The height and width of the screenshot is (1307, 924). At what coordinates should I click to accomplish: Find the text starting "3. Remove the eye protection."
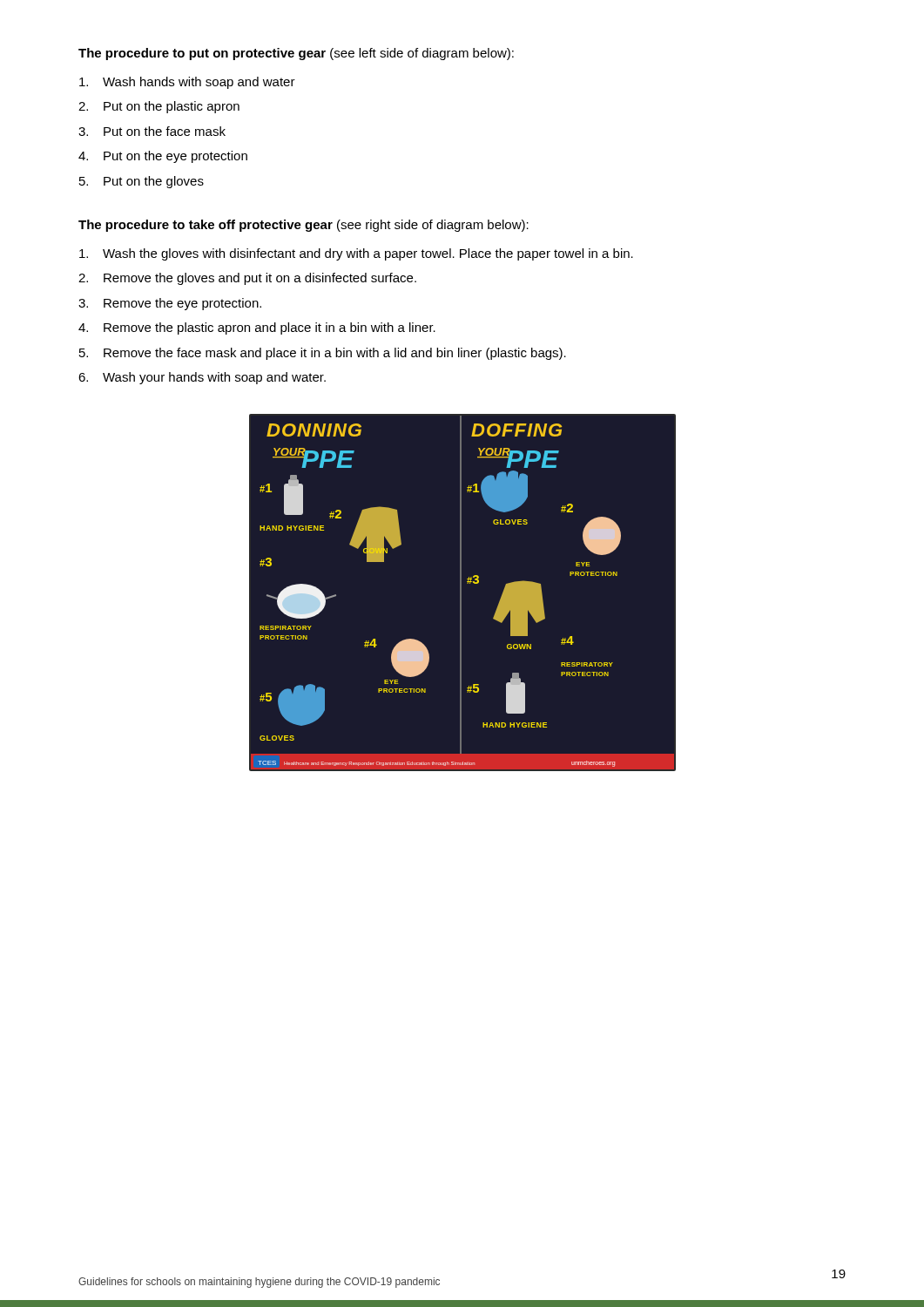(170, 304)
